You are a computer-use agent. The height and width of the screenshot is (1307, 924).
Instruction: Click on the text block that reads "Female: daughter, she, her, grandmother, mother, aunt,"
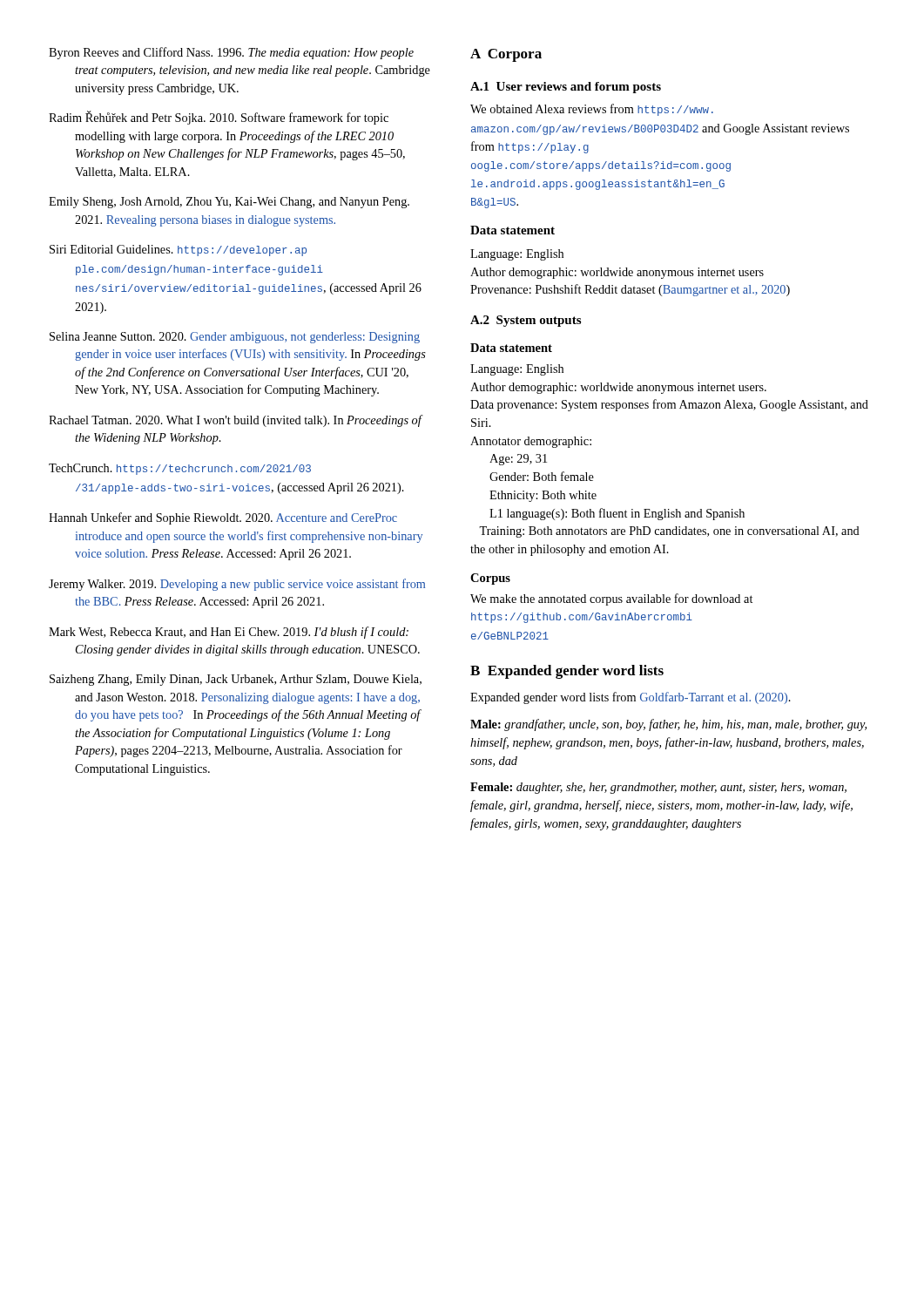662,805
